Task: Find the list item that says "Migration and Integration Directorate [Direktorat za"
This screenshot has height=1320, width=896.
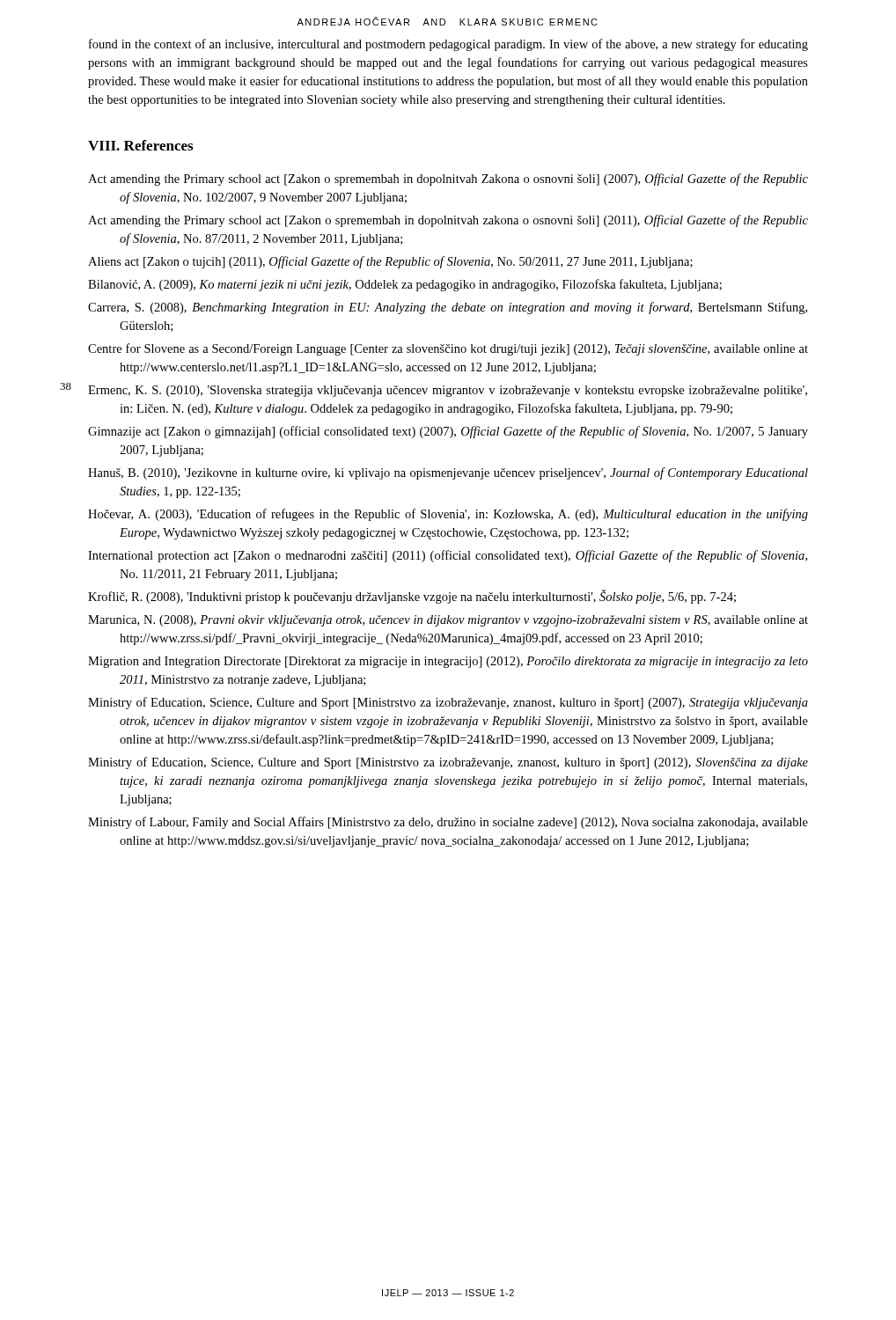Action: 448,670
